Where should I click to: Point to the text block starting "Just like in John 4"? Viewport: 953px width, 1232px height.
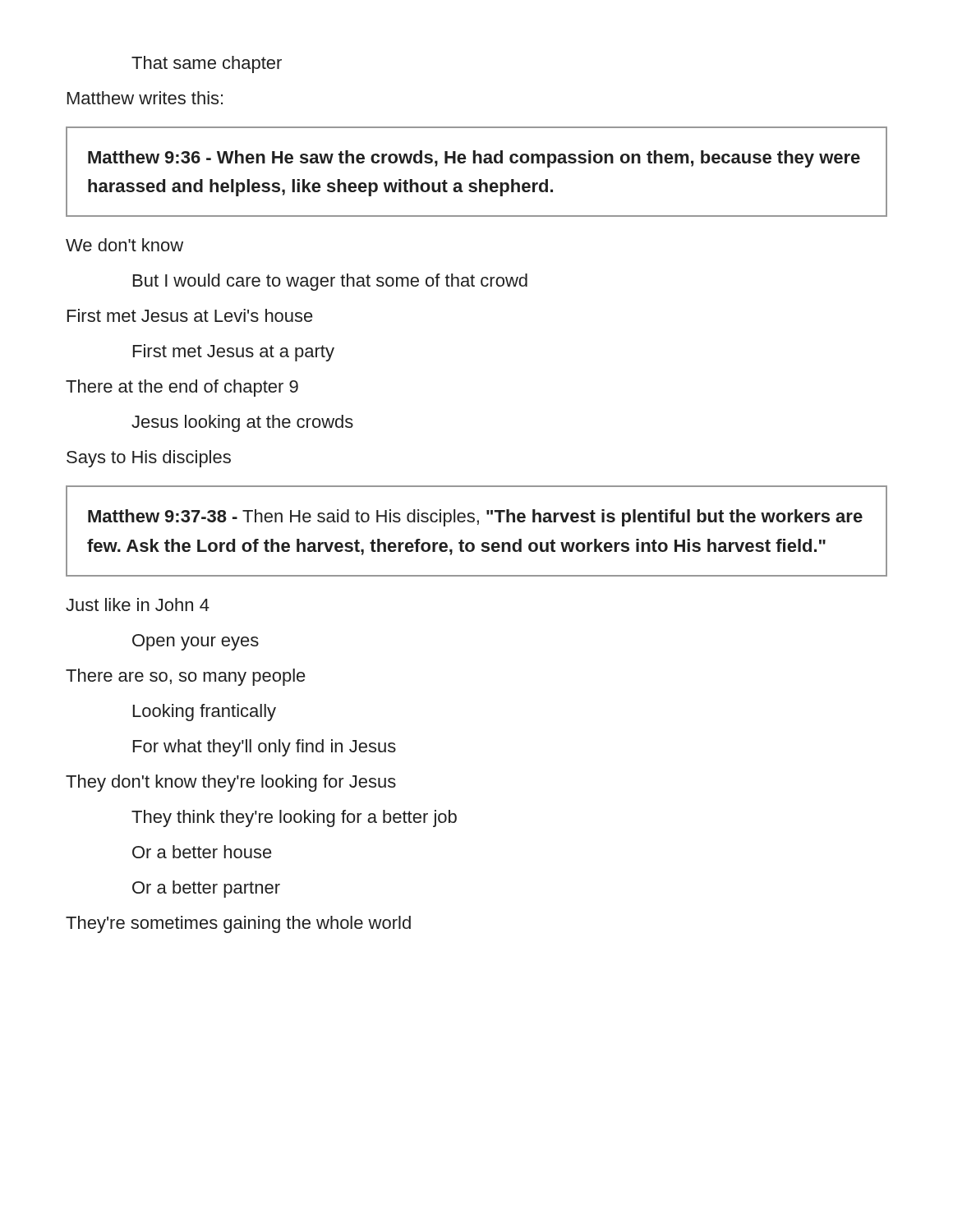coord(138,605)
